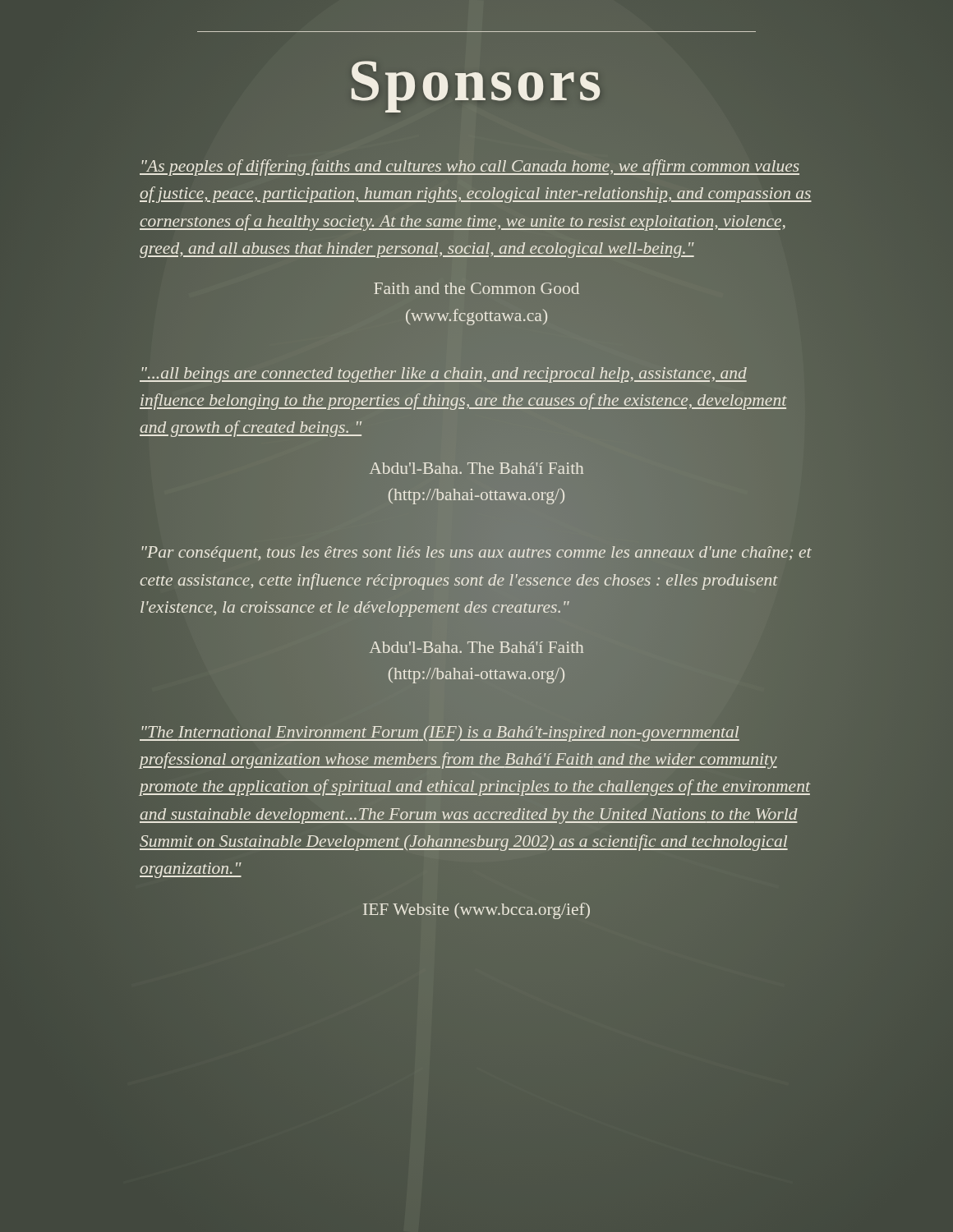Point to the passage starting ""...all beings are connected together like a"

click(x=463, y=400)
